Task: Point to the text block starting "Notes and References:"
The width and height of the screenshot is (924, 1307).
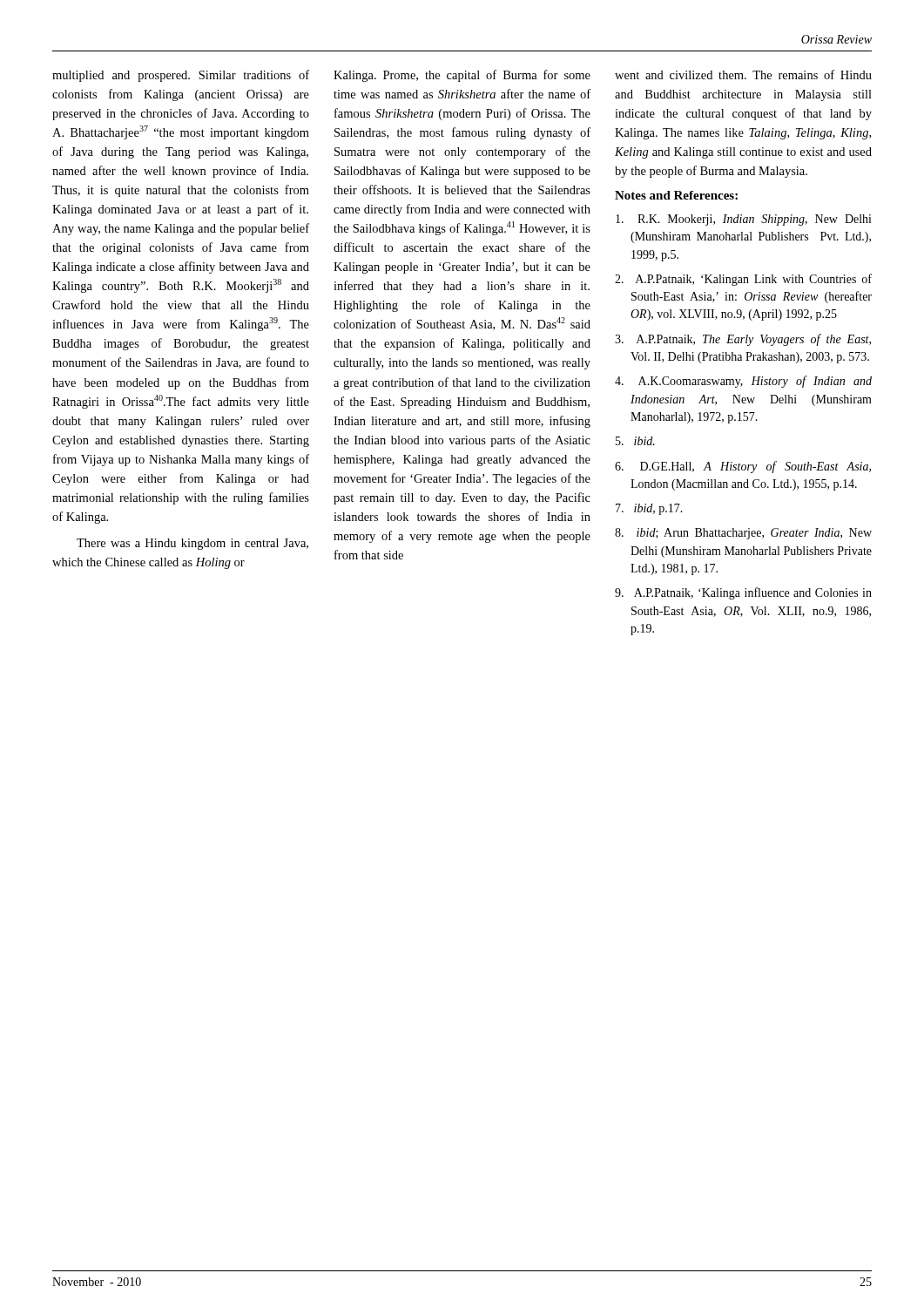Action: (677, 195)
